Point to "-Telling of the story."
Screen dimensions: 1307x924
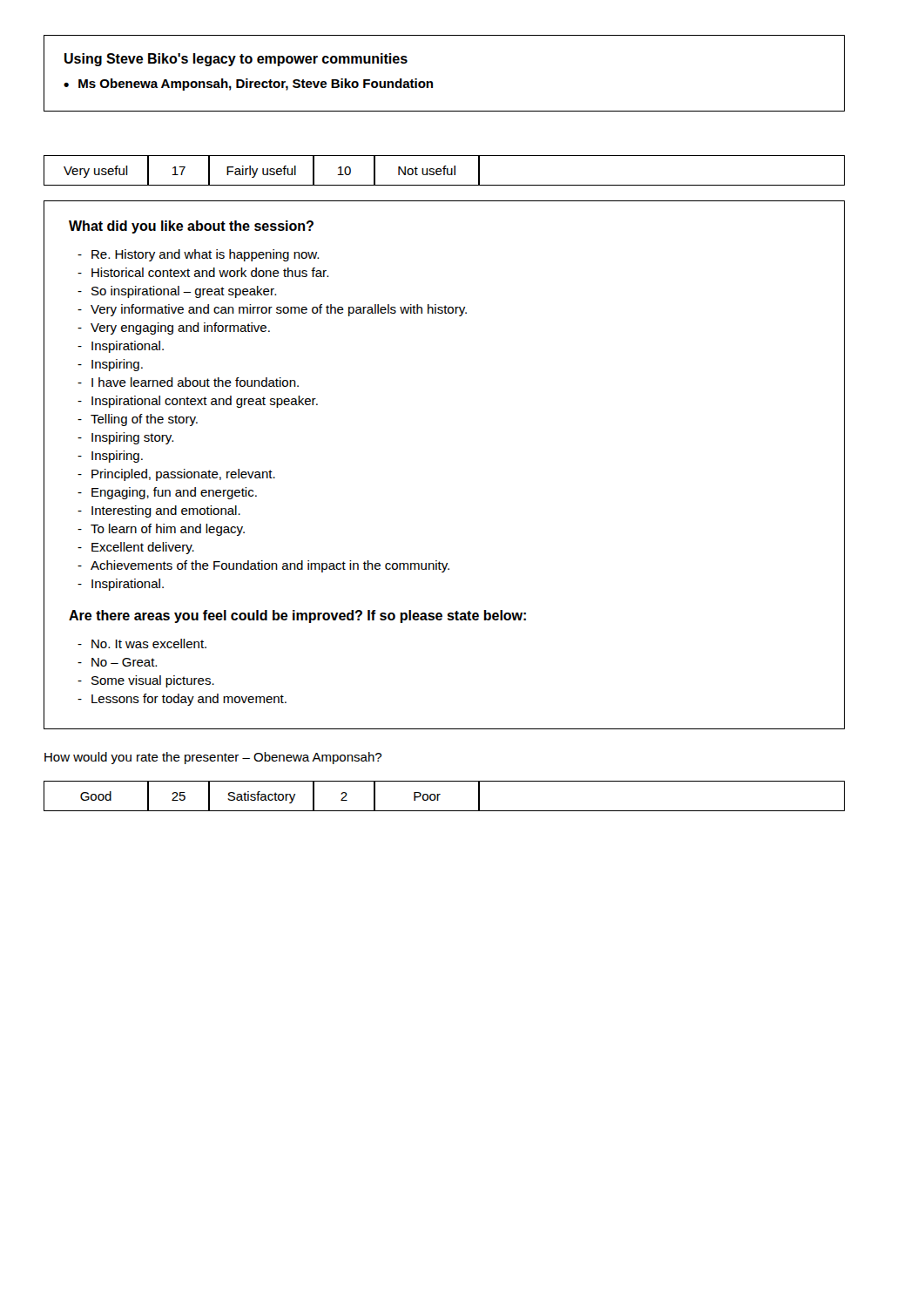(138, 419)
